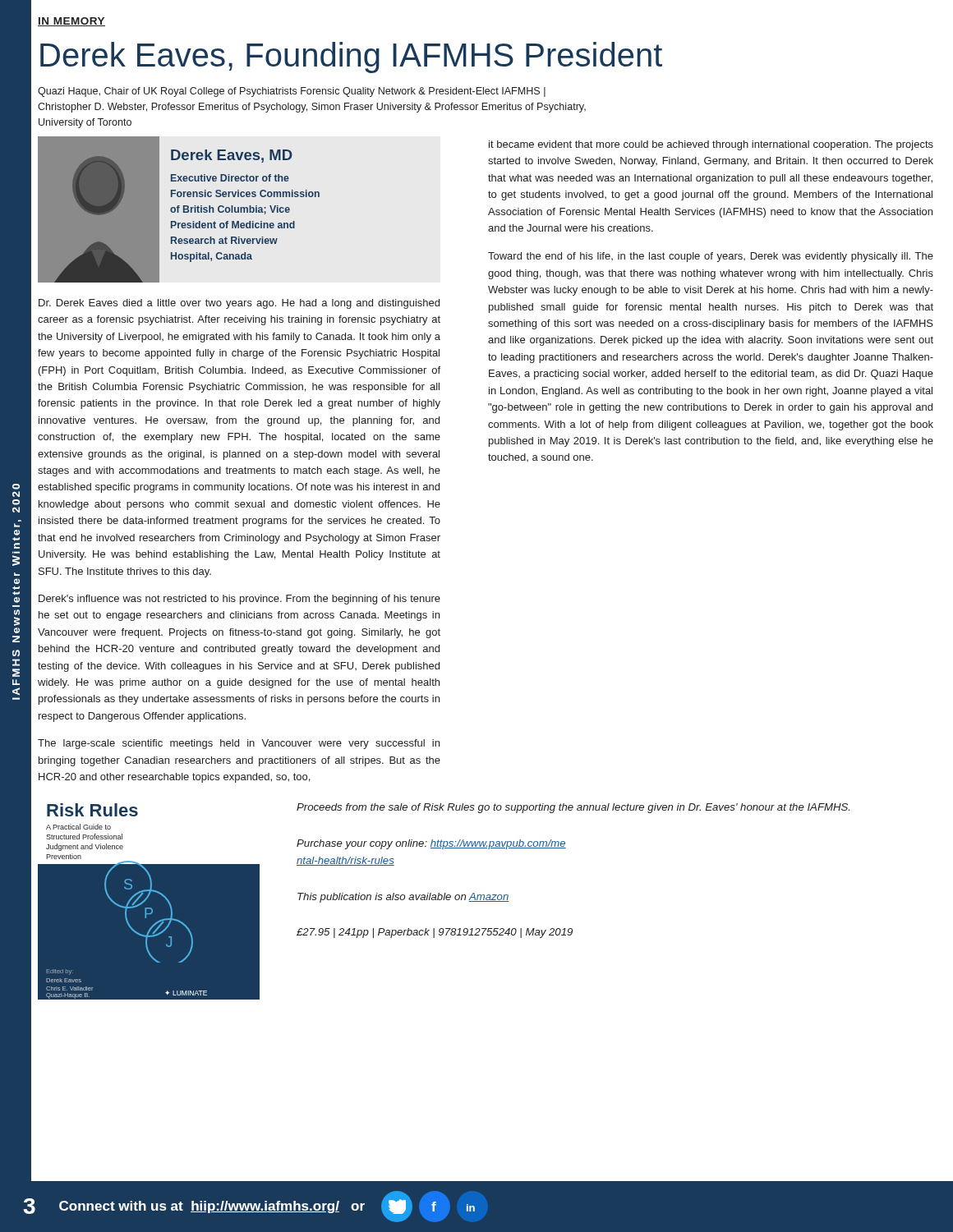Select the element starting "Derek's influence was not"
This screenshot has height=1232, width=953.
[239, 657]
